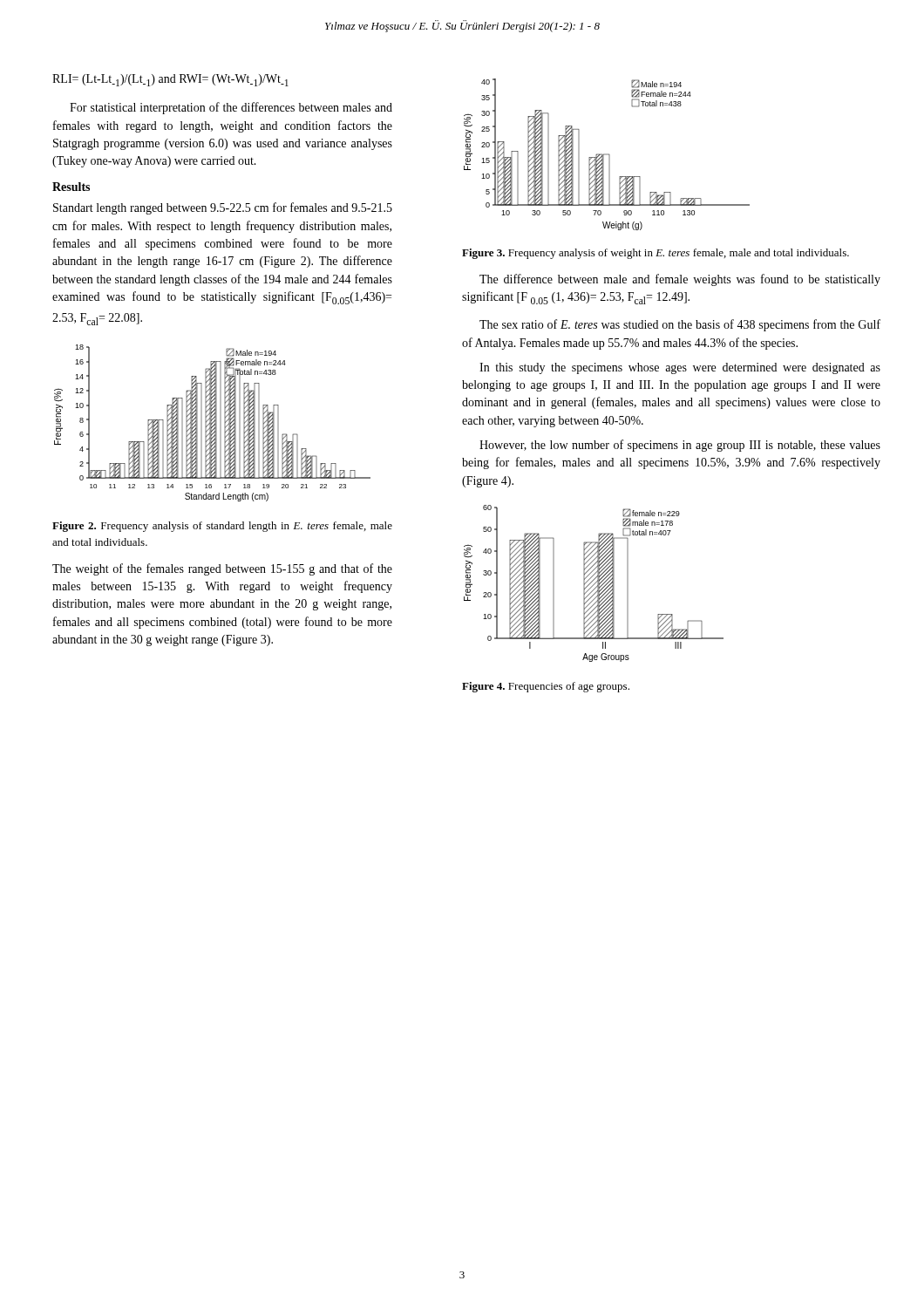Point to the text block starting "Figure 4. Frequencies of age groups."
The width and height of the screenshot is (924, 1308).
[546, 686]
